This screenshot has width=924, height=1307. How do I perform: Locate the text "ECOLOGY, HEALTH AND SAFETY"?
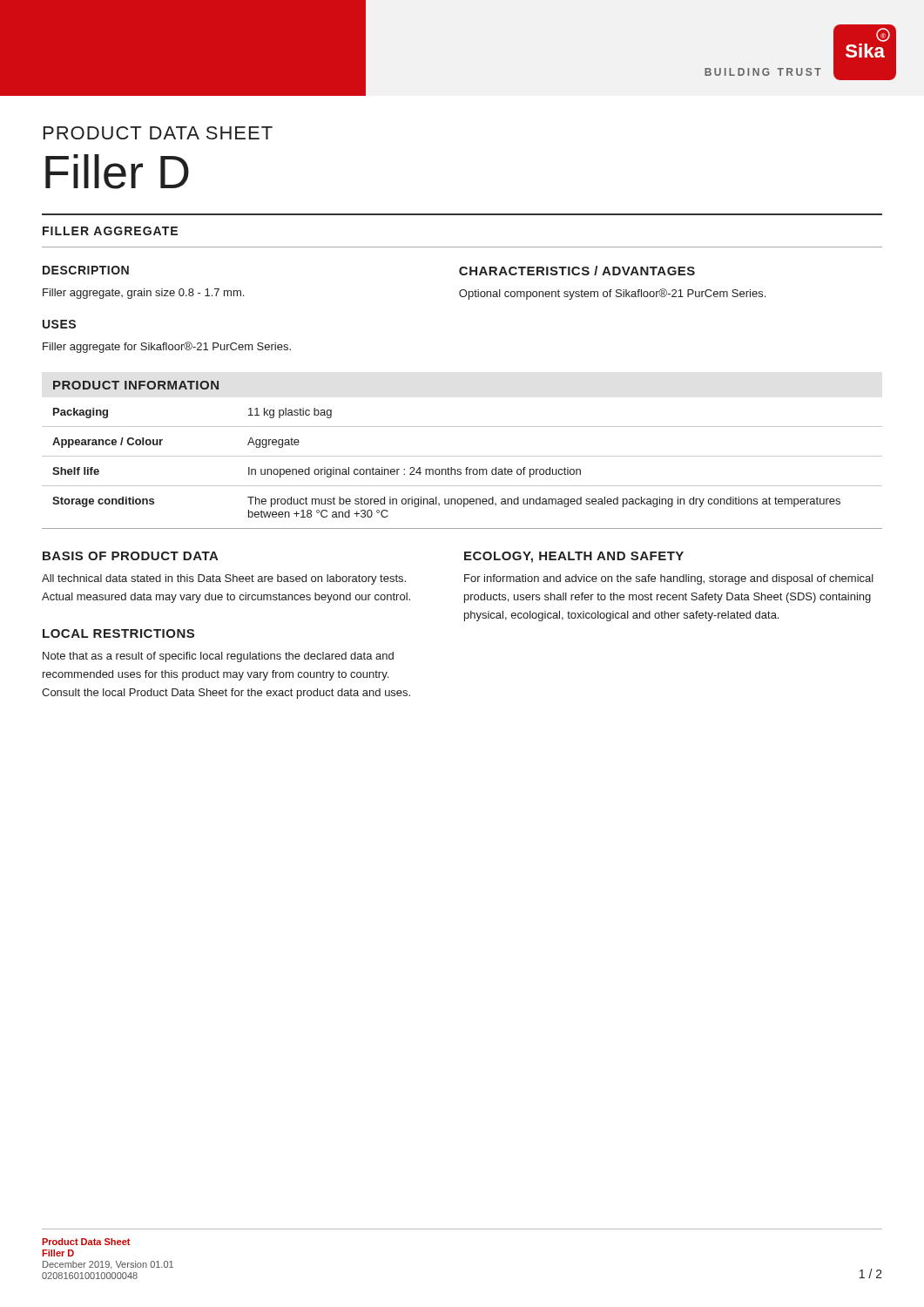(x=574, y=556)
